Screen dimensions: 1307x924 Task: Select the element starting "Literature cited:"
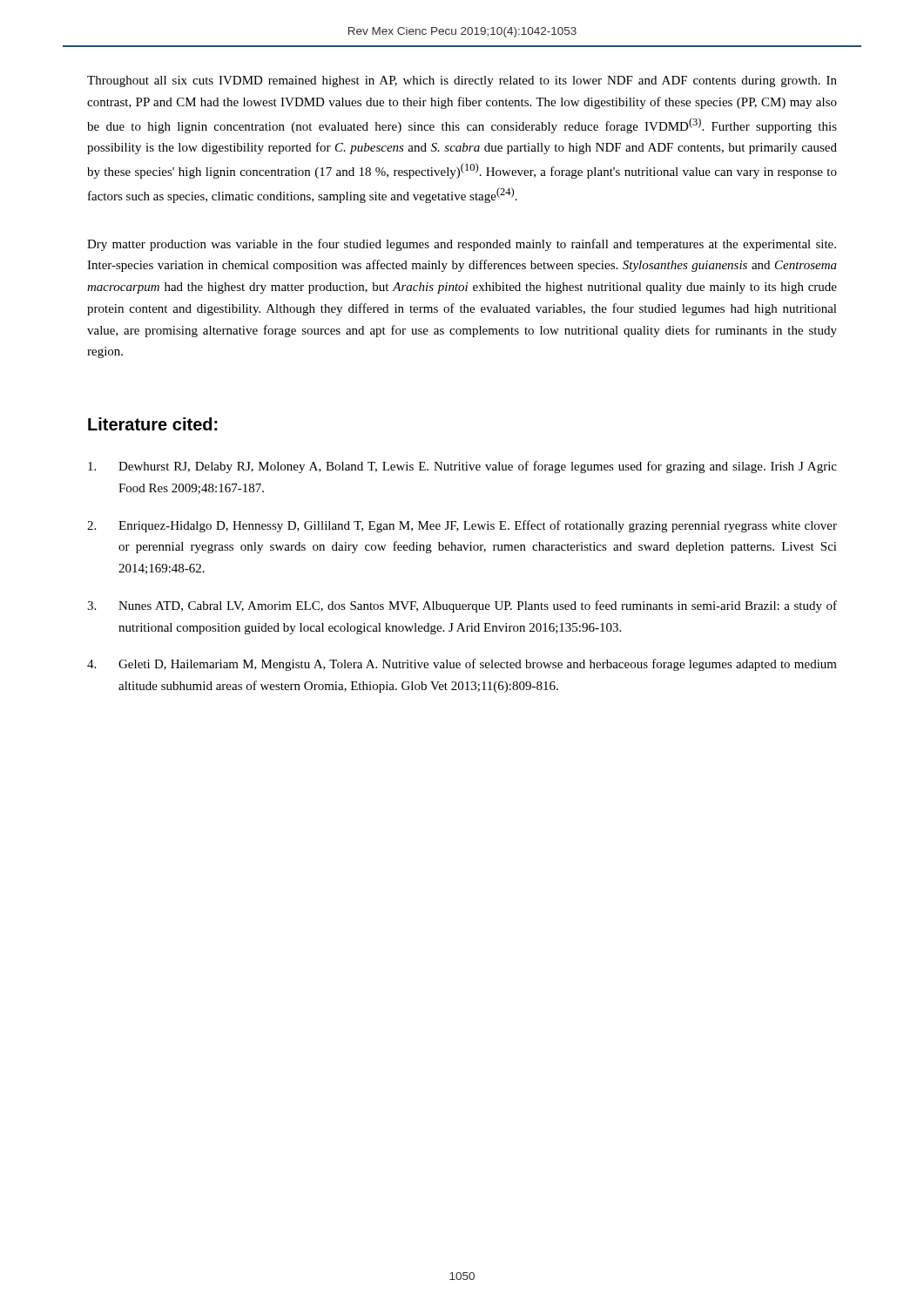pos(153,424)
